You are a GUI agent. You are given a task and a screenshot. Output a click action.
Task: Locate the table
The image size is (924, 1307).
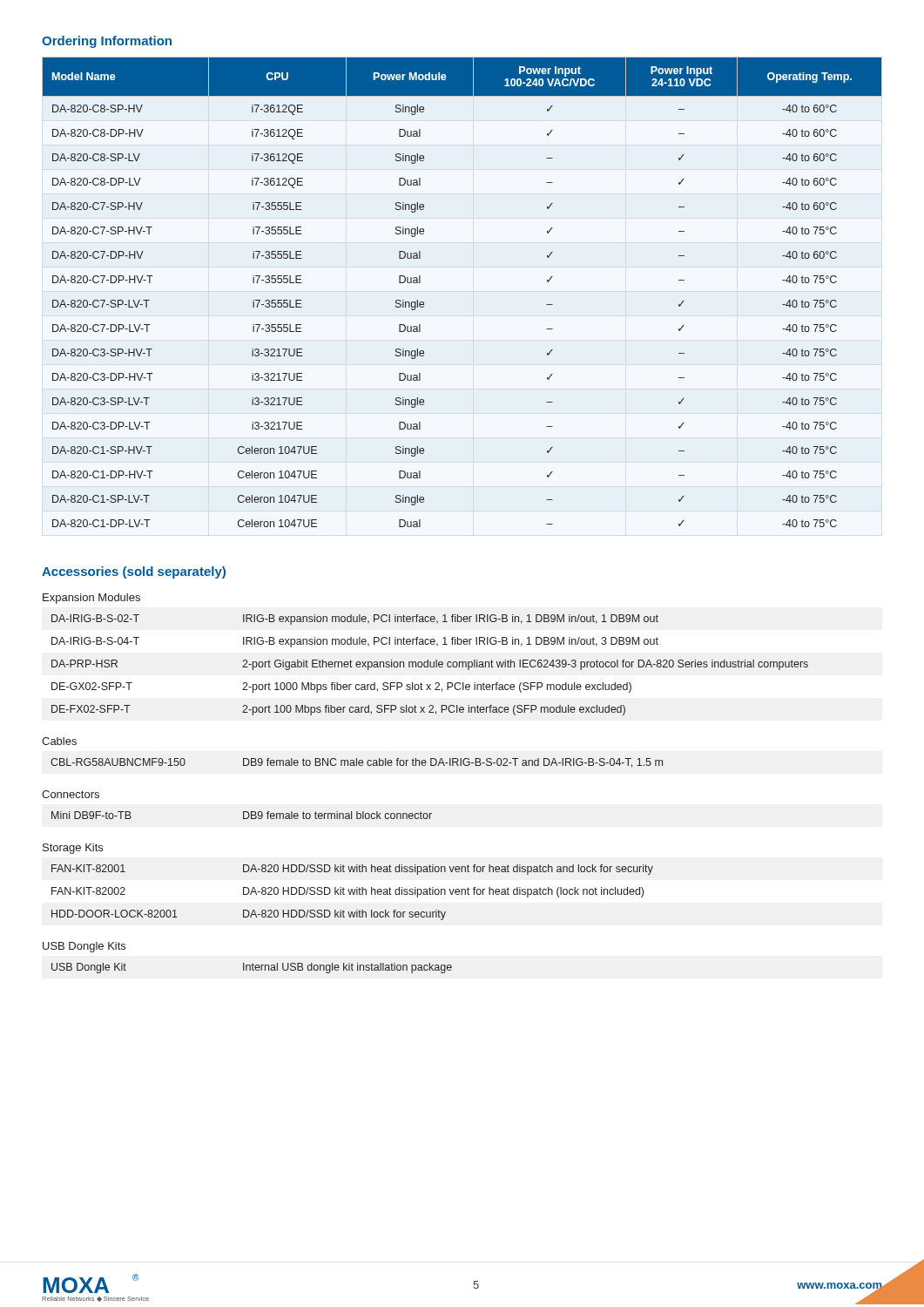click(462, 296)
